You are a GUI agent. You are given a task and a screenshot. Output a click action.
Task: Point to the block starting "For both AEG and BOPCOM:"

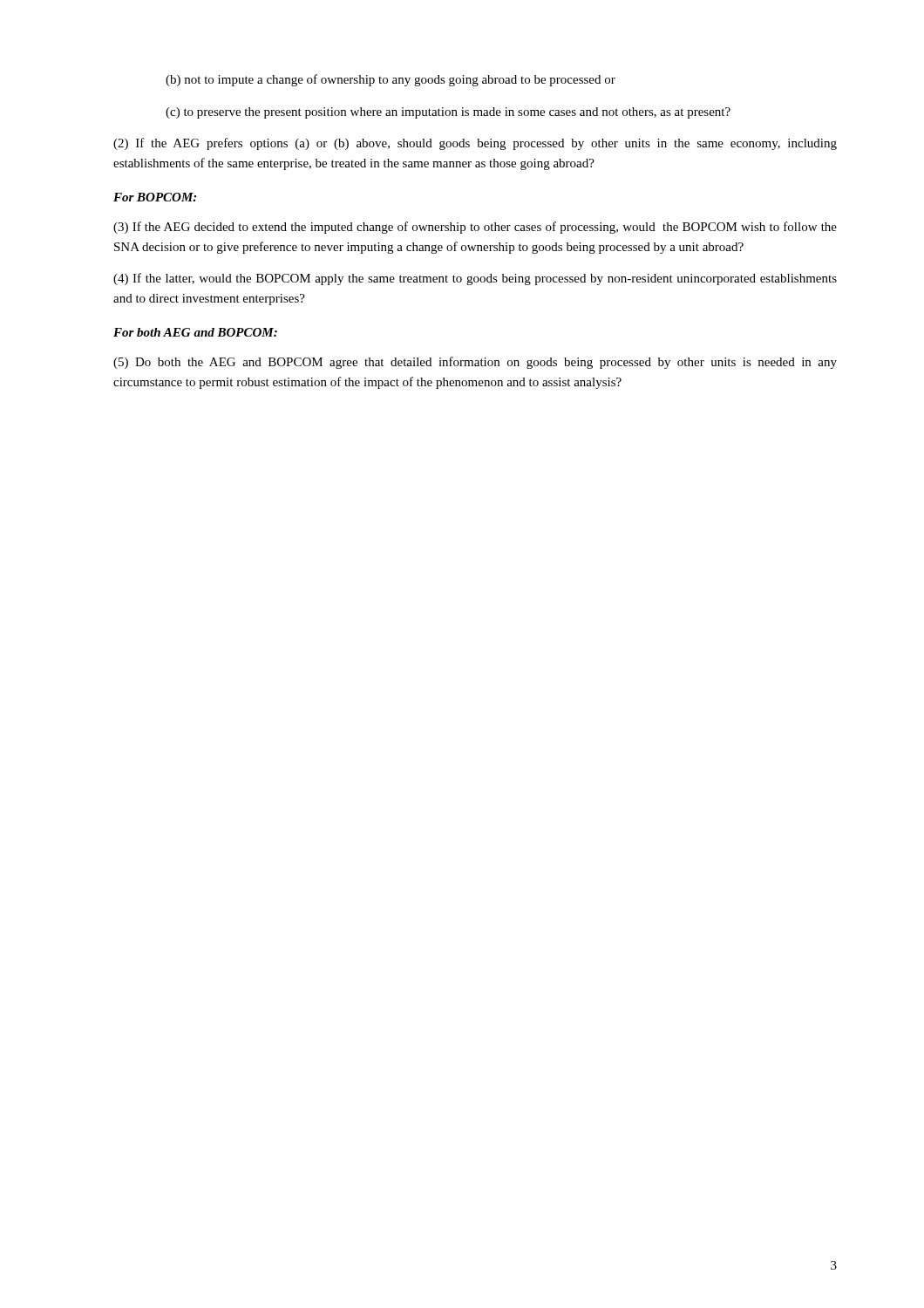click(196, 332)
